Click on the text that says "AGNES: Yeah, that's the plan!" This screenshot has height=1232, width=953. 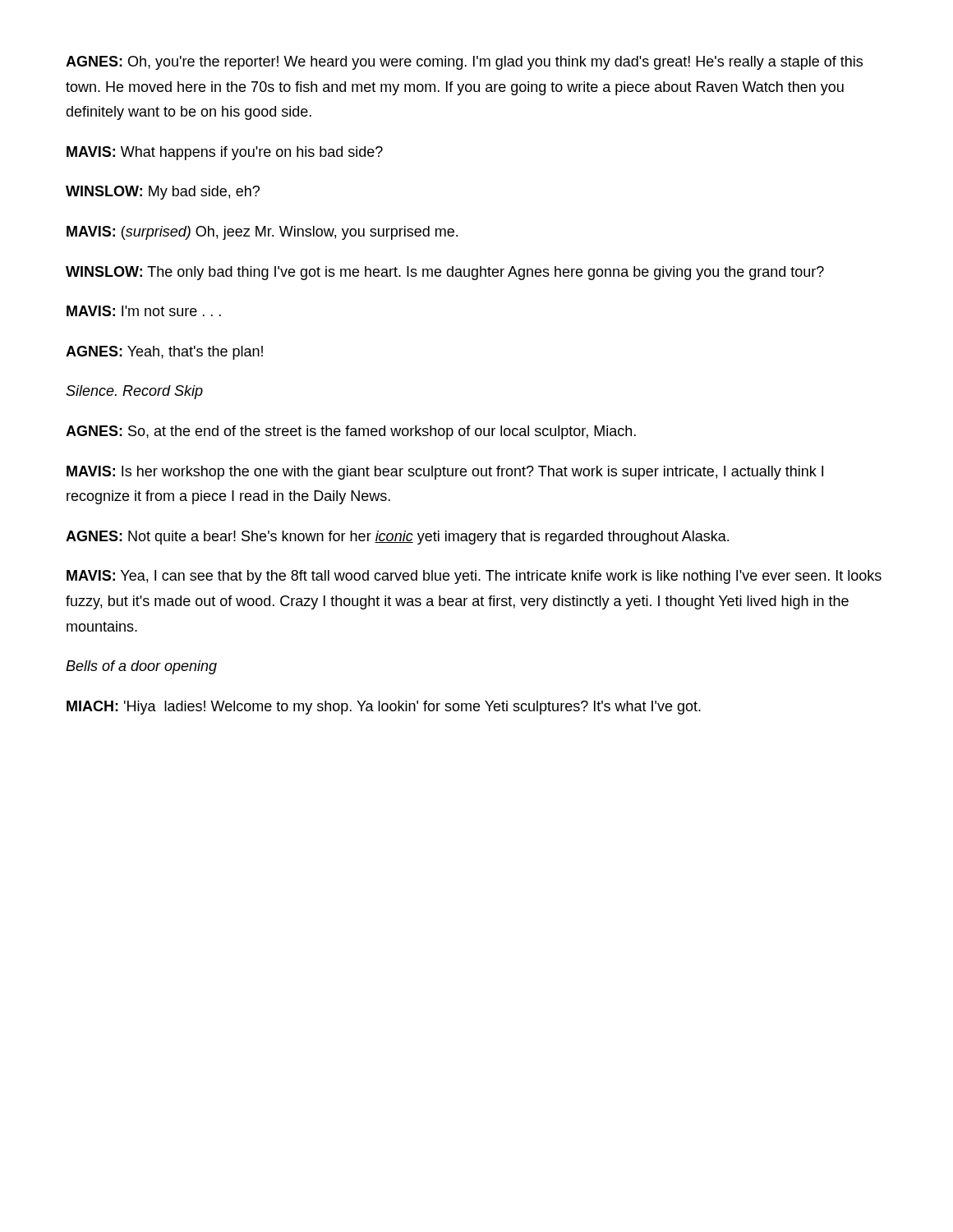(165, 351)
